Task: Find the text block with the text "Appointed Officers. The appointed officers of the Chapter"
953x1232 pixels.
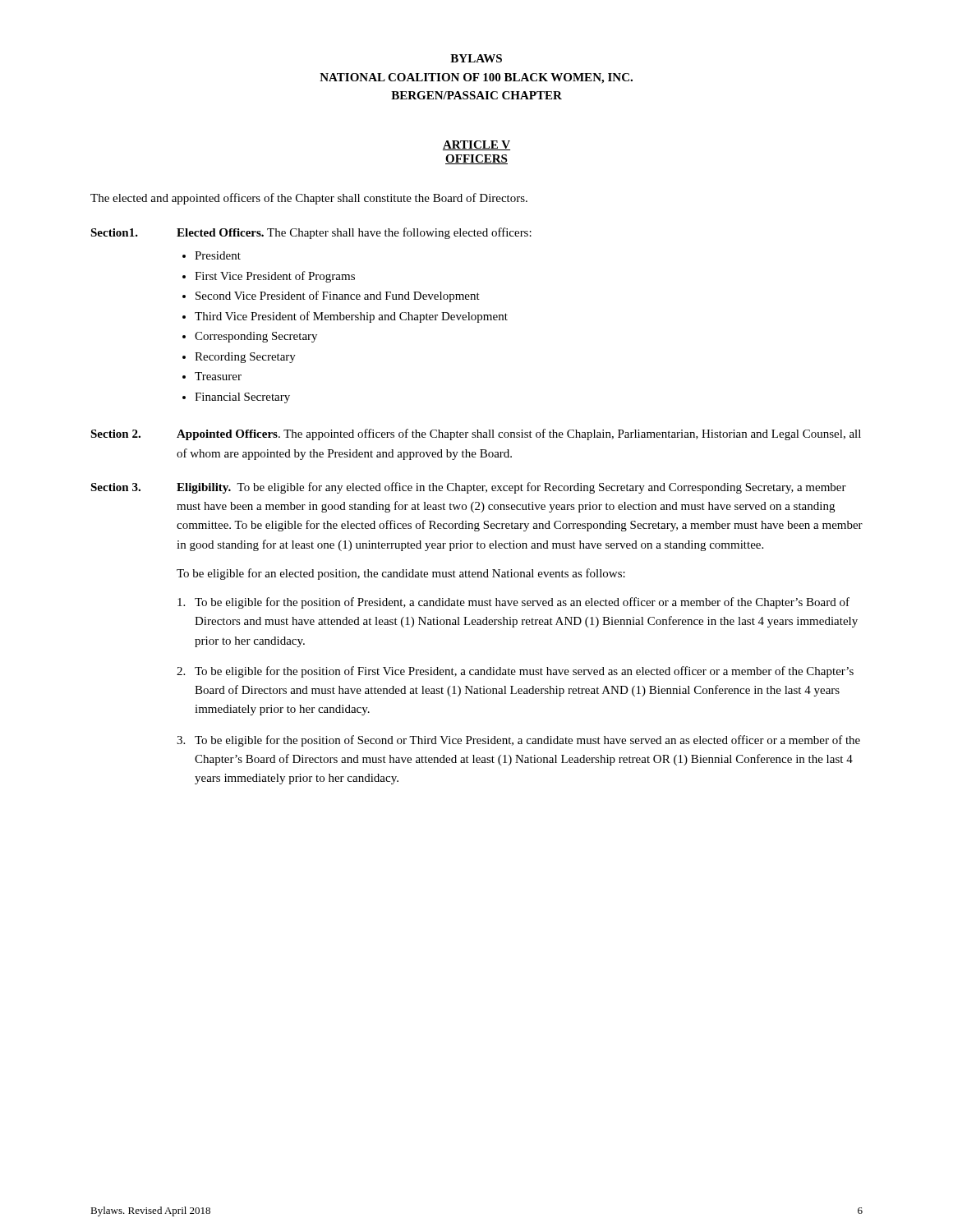Action: pyautogui.click(x=519, y=443)
